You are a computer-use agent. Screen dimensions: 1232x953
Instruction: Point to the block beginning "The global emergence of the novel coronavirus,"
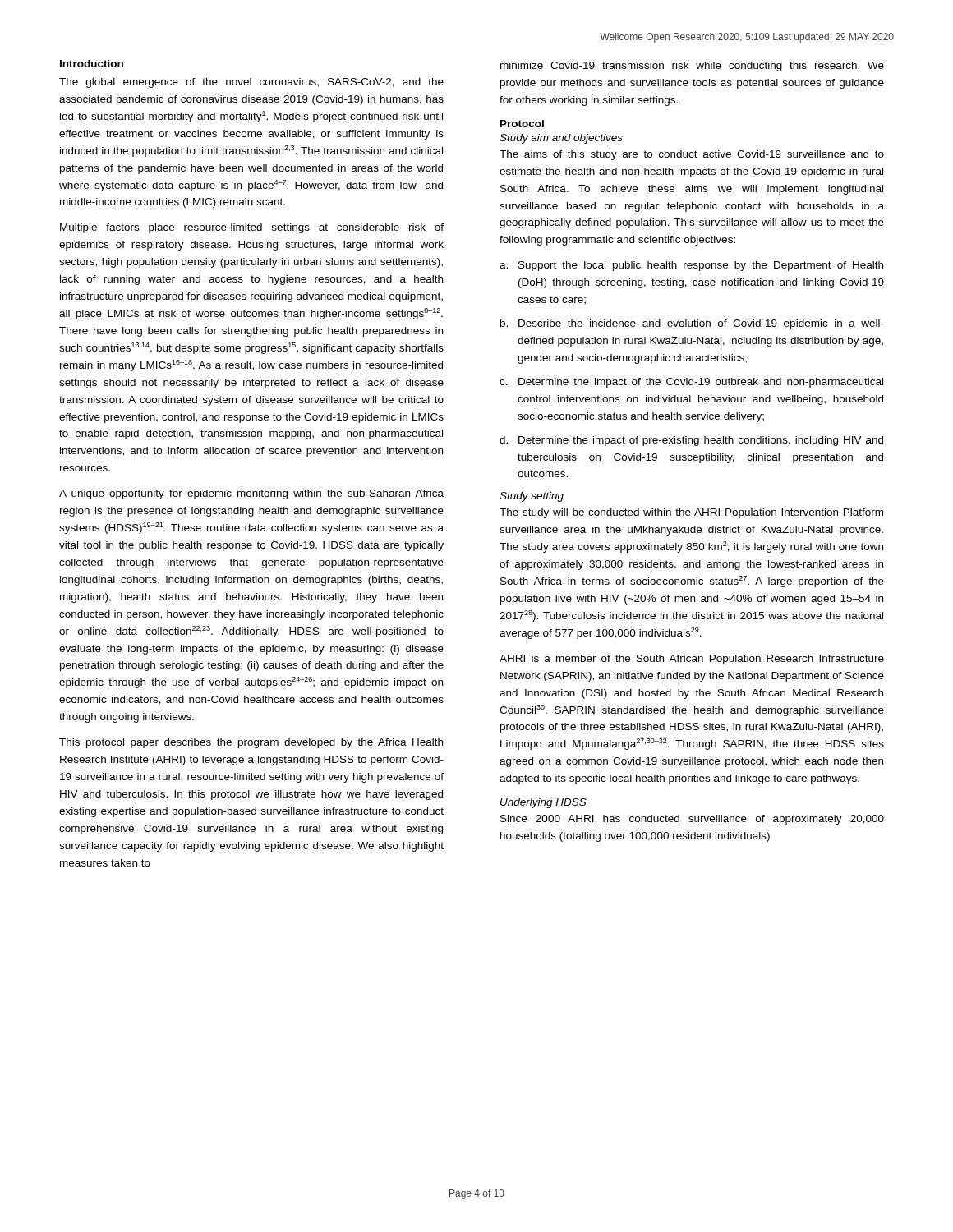pos(251,143)
